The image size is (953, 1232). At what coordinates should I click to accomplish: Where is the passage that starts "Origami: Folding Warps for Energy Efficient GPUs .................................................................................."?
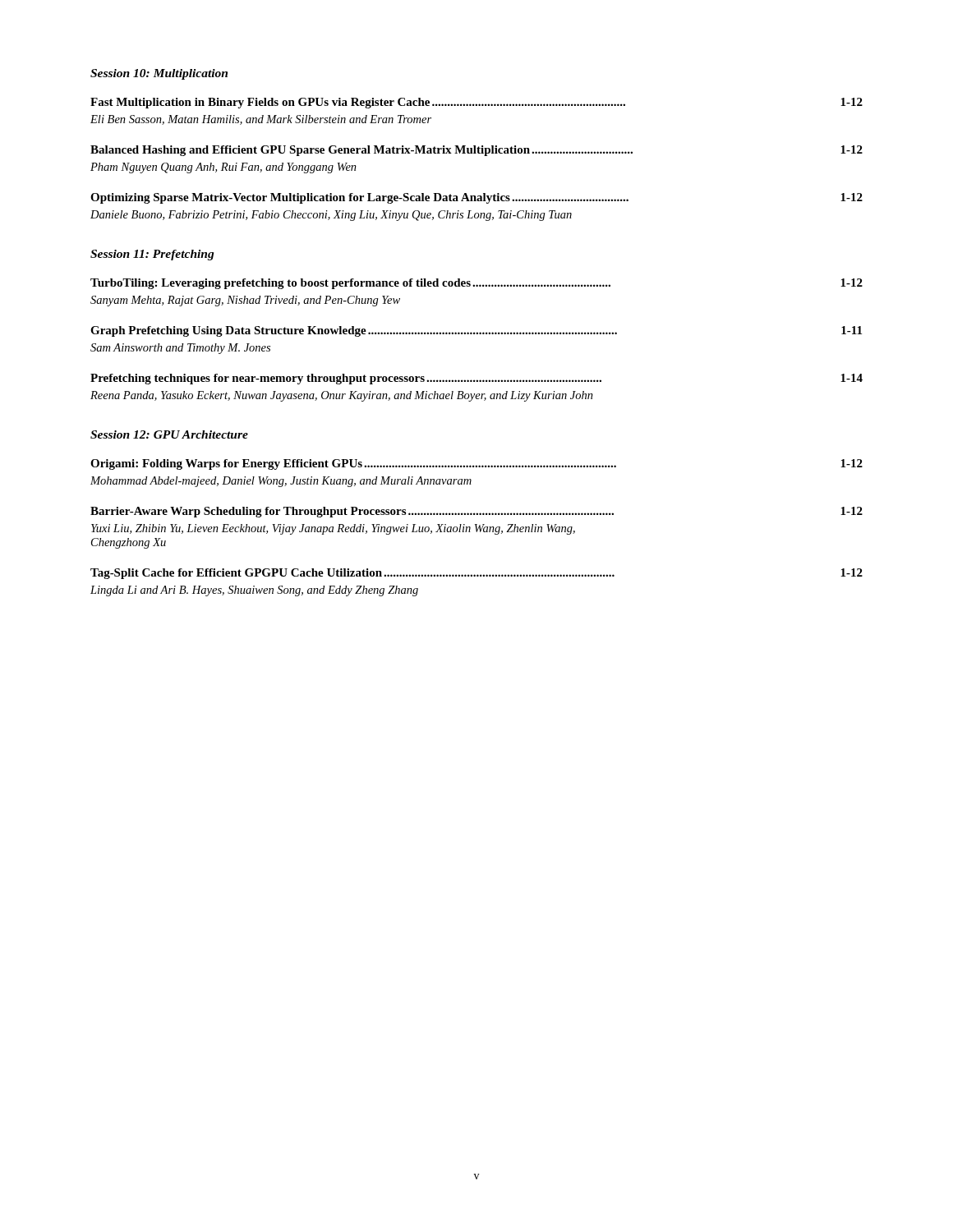pos(476,471)
